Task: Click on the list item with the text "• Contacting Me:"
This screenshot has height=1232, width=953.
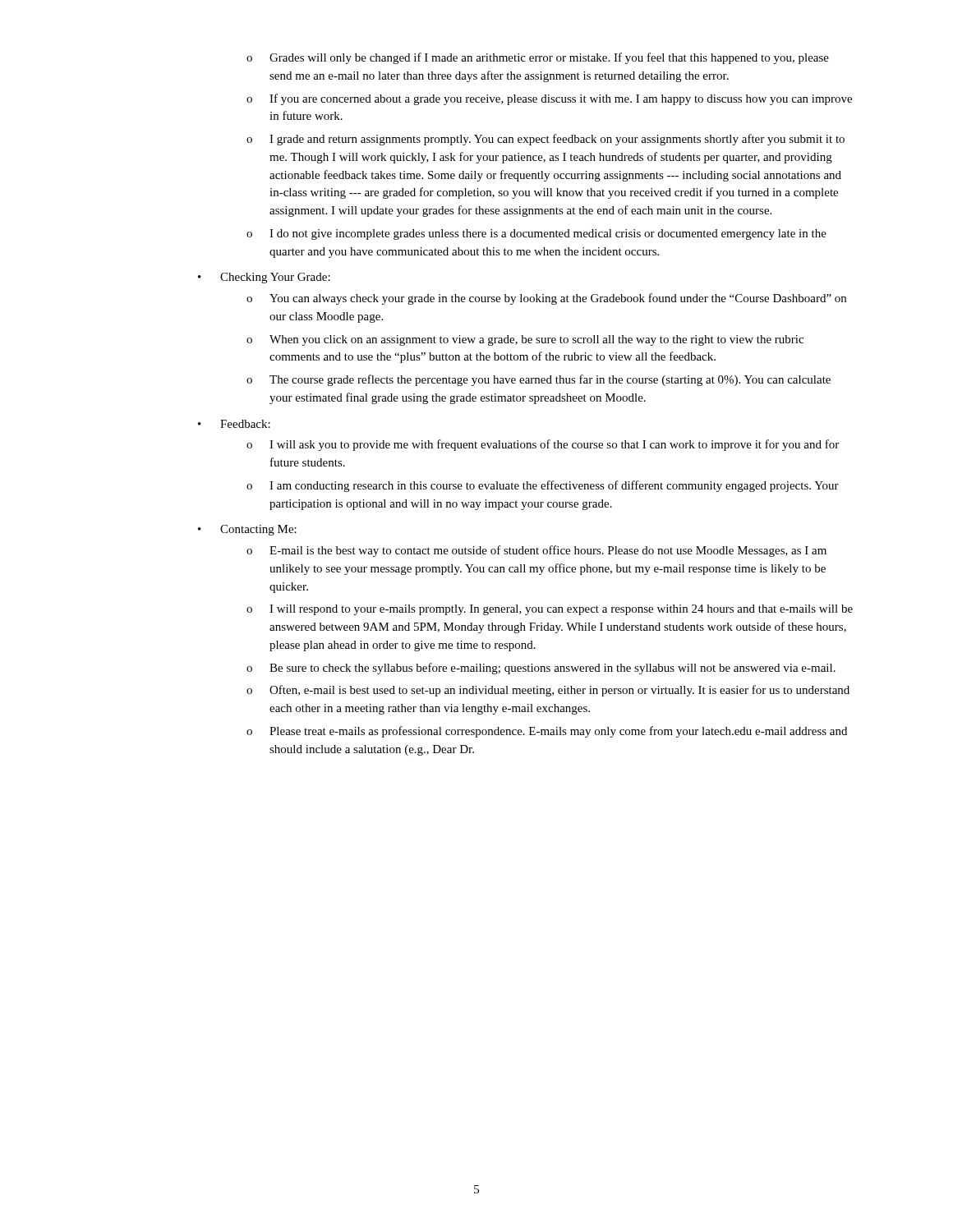Action: (247, 530)
